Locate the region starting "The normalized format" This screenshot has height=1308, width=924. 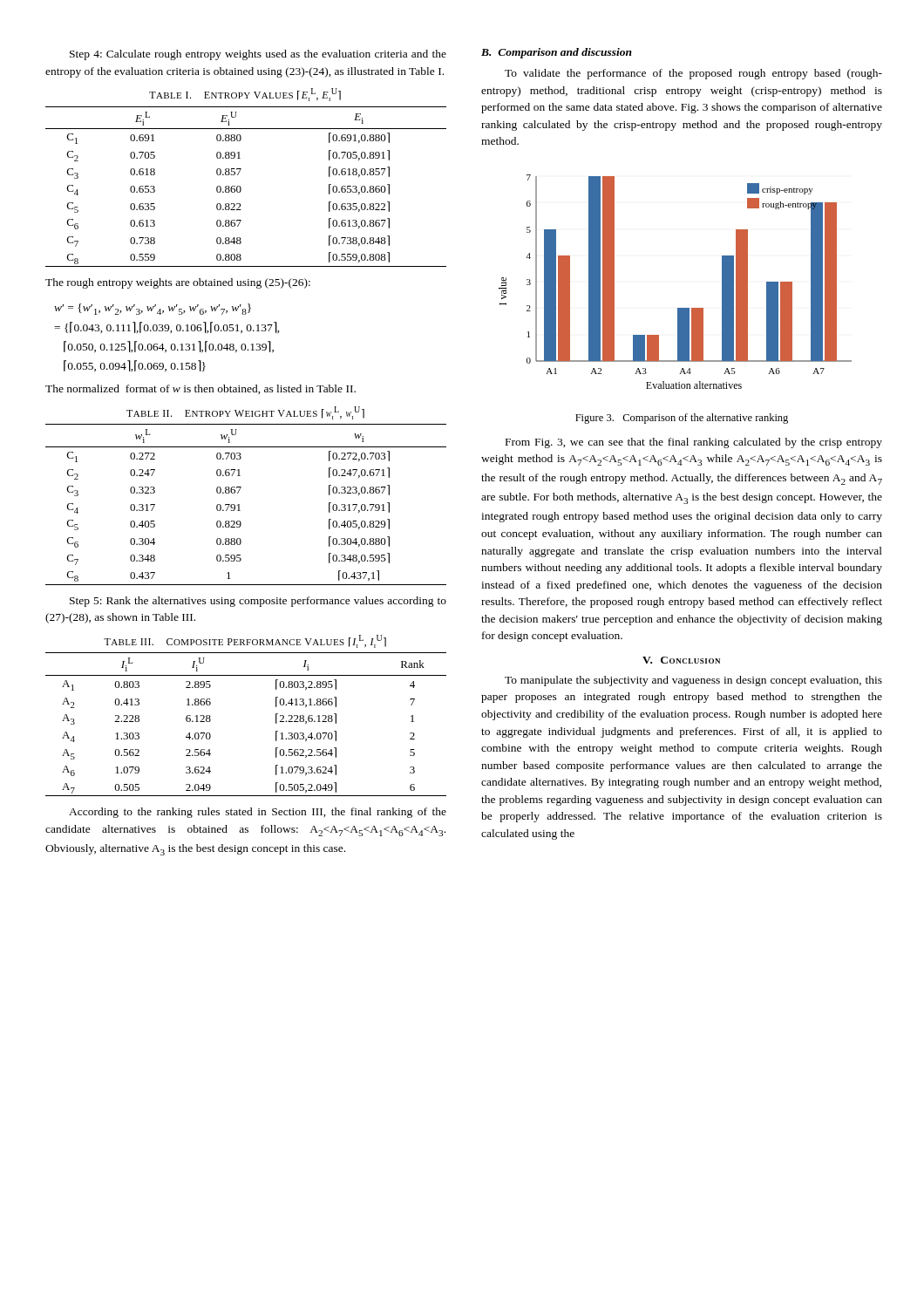[x=201, y=389]
